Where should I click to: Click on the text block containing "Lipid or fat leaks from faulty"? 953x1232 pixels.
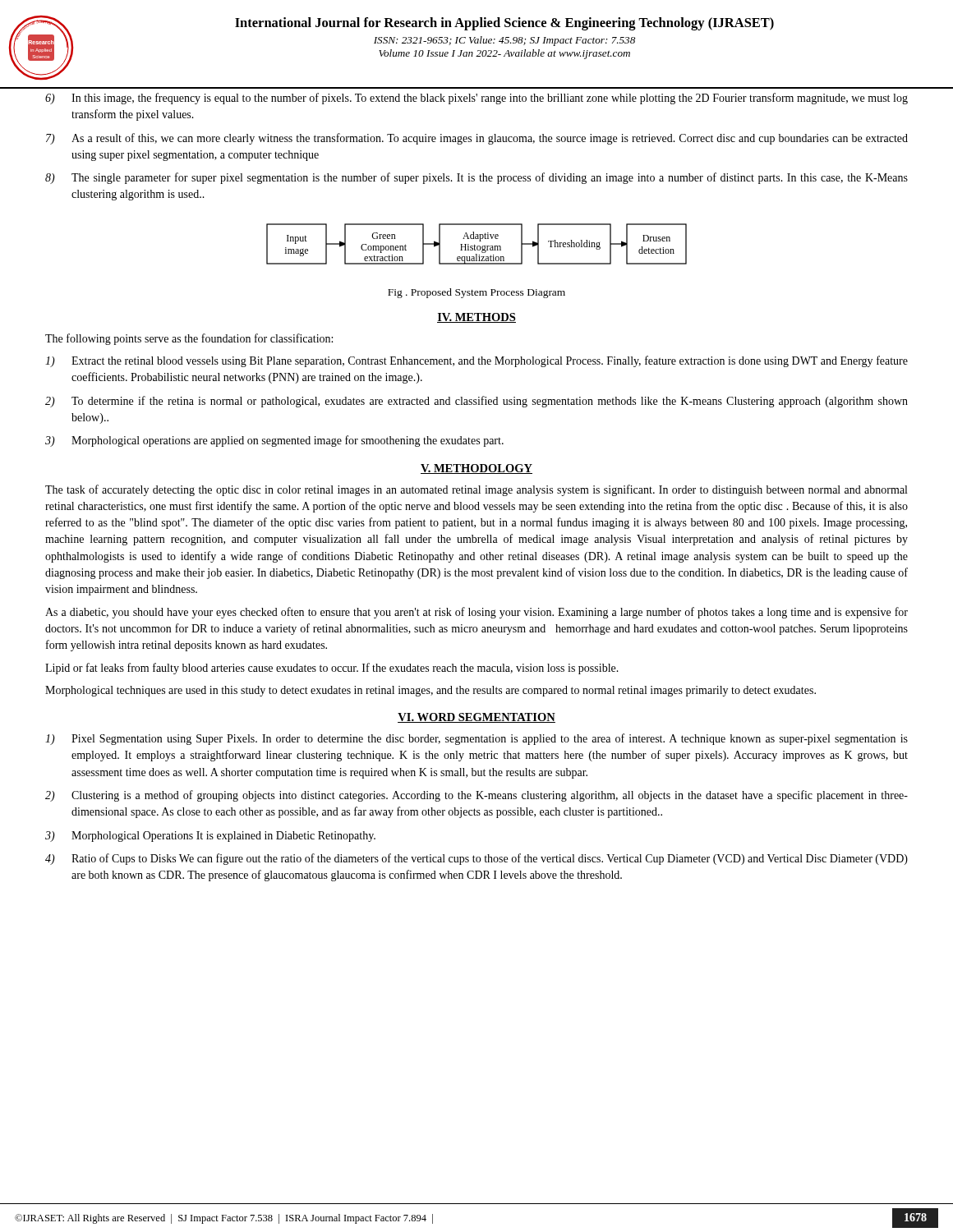coord(332,668)
